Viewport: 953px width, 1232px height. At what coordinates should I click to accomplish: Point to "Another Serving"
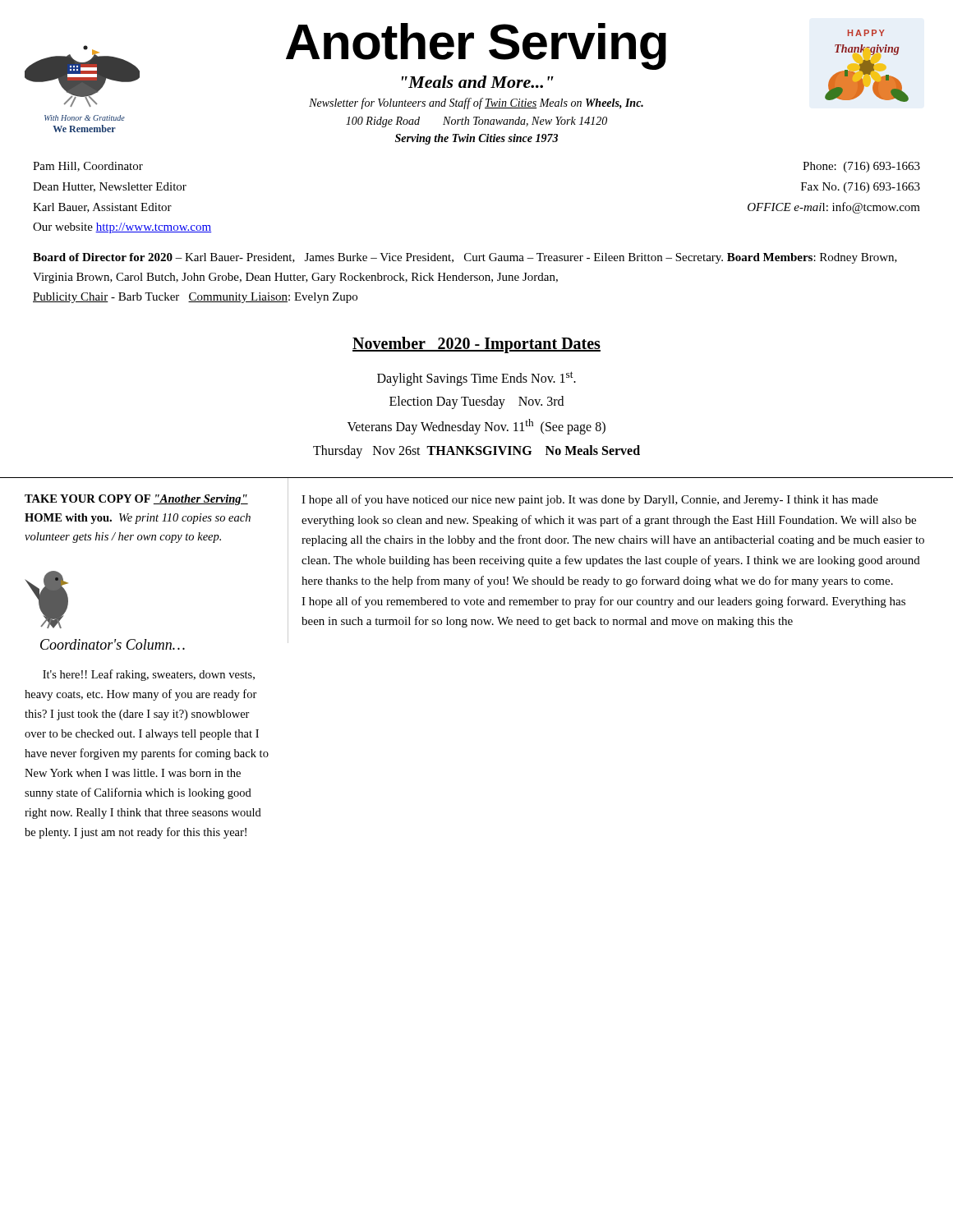tap(476, 42)
